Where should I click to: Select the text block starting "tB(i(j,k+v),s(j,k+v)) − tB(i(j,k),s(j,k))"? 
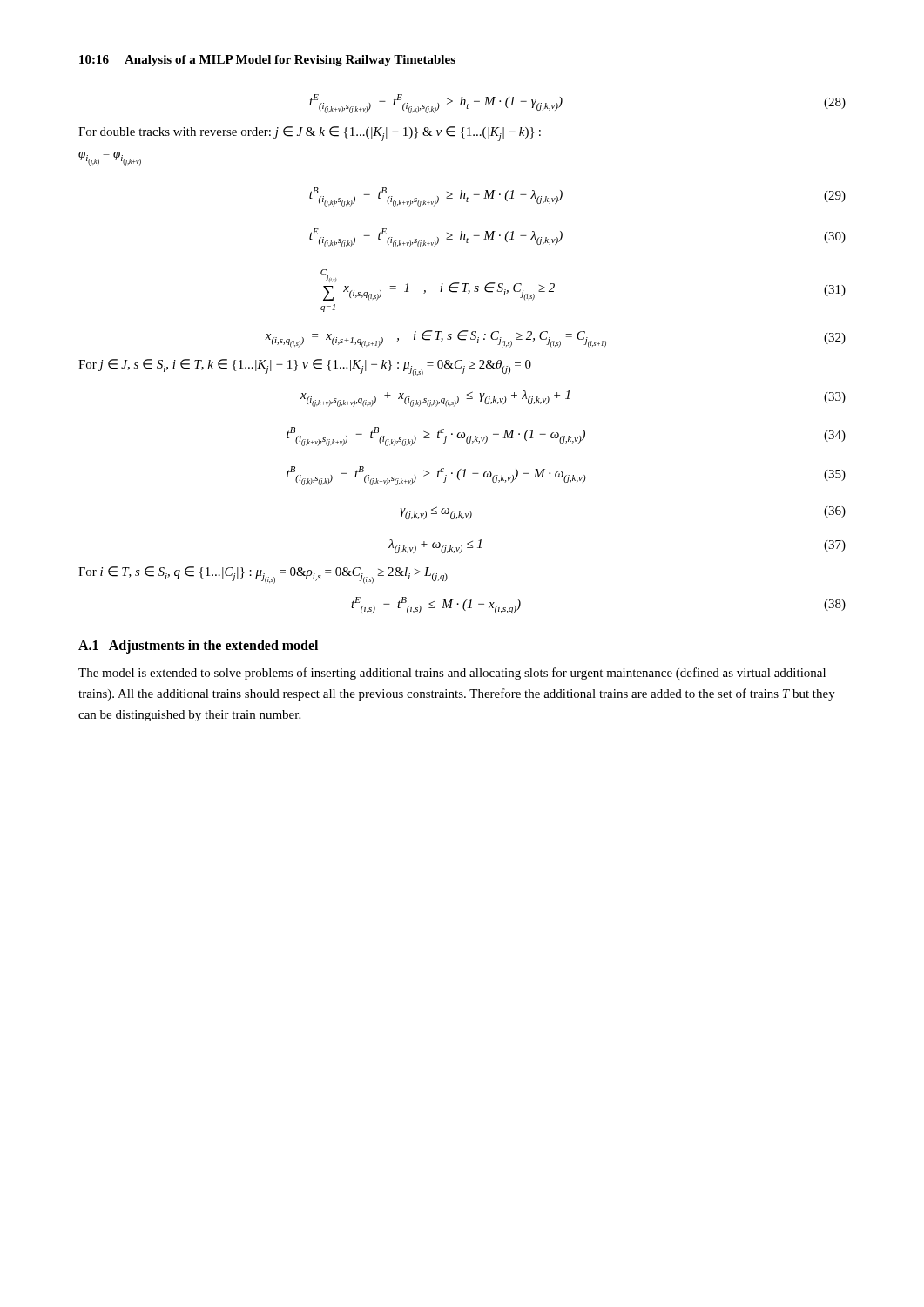point(462,435)
